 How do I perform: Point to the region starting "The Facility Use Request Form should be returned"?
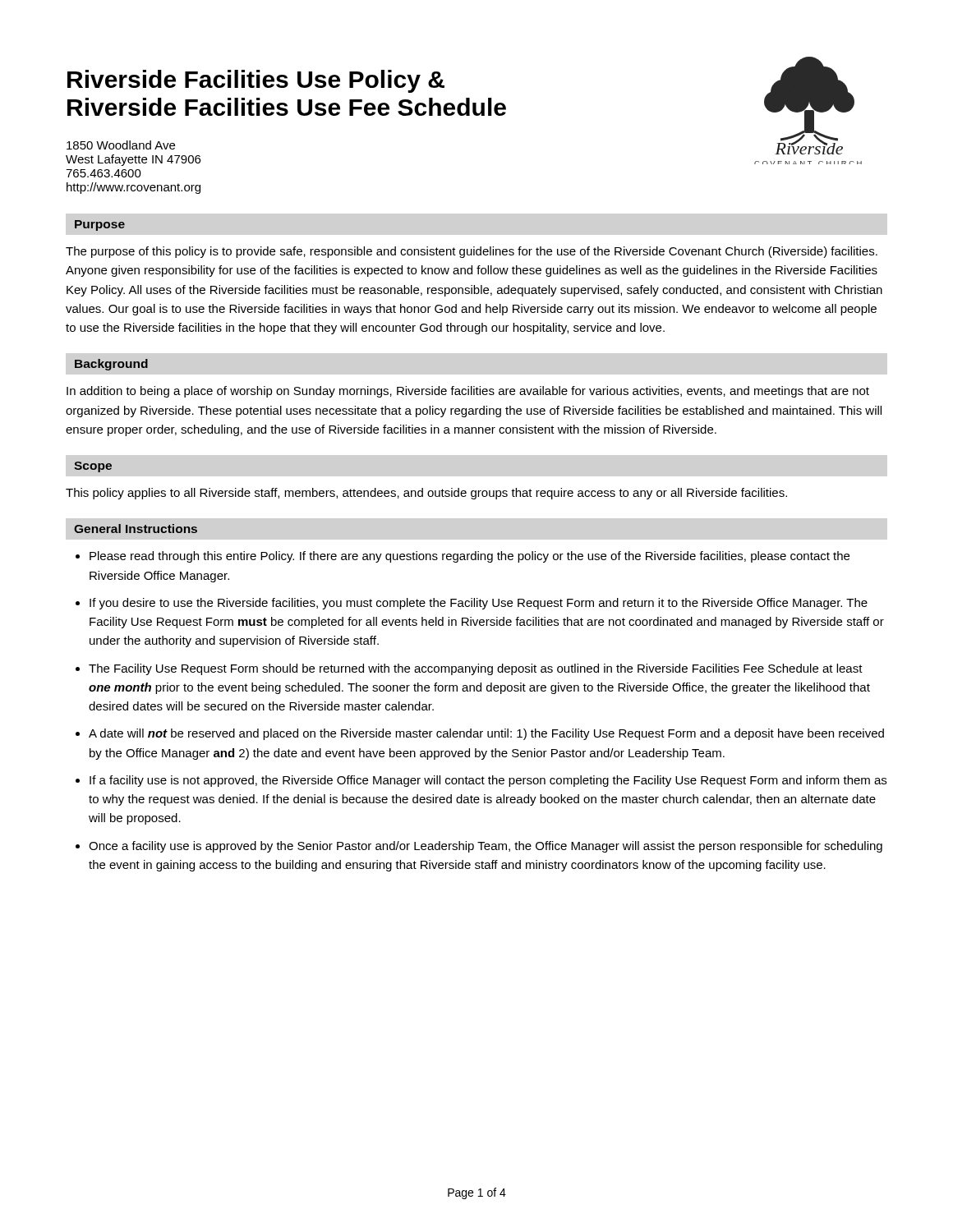tap(479, 687)
